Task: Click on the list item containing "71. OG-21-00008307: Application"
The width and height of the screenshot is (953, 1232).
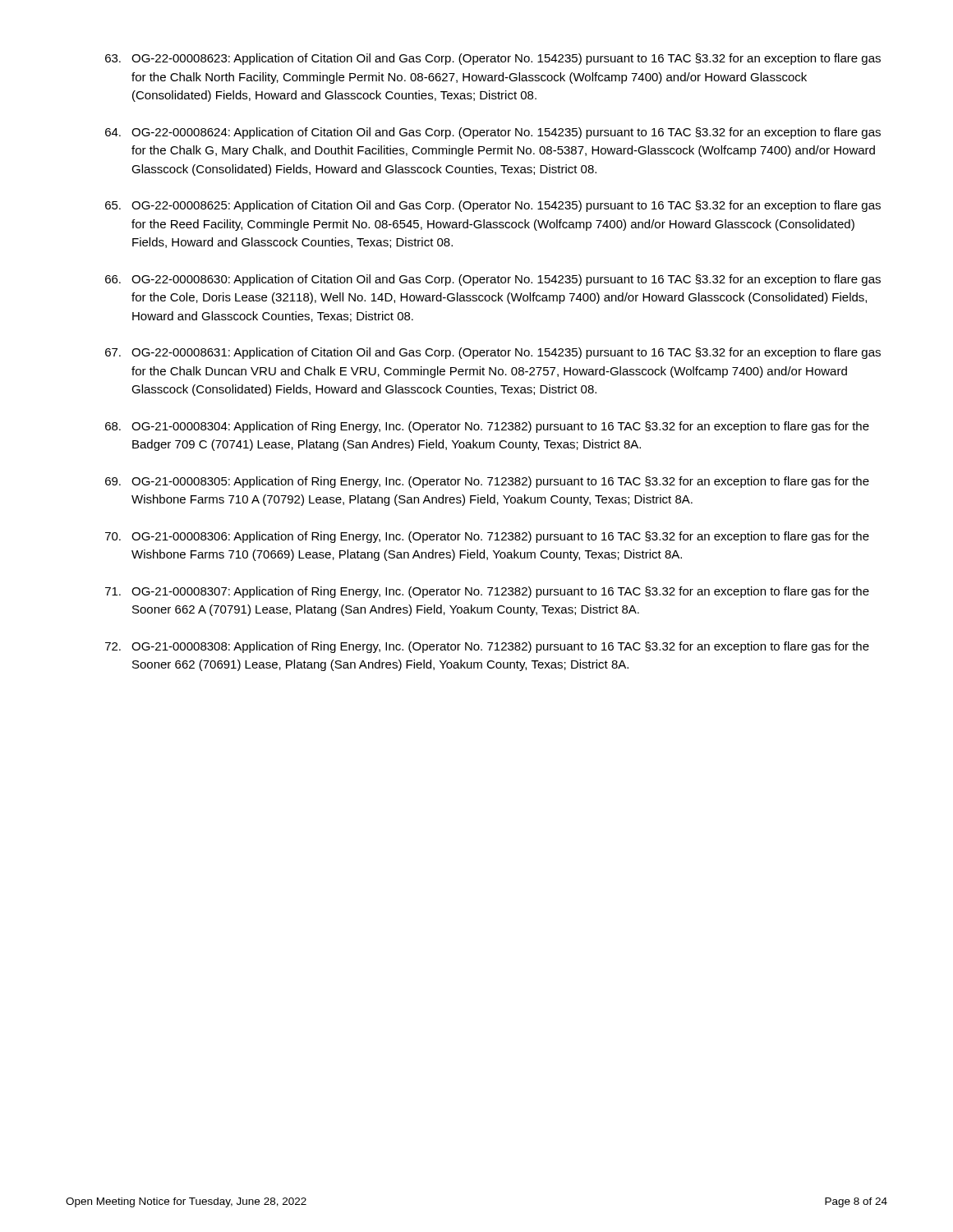Action: tap(485, 600)
